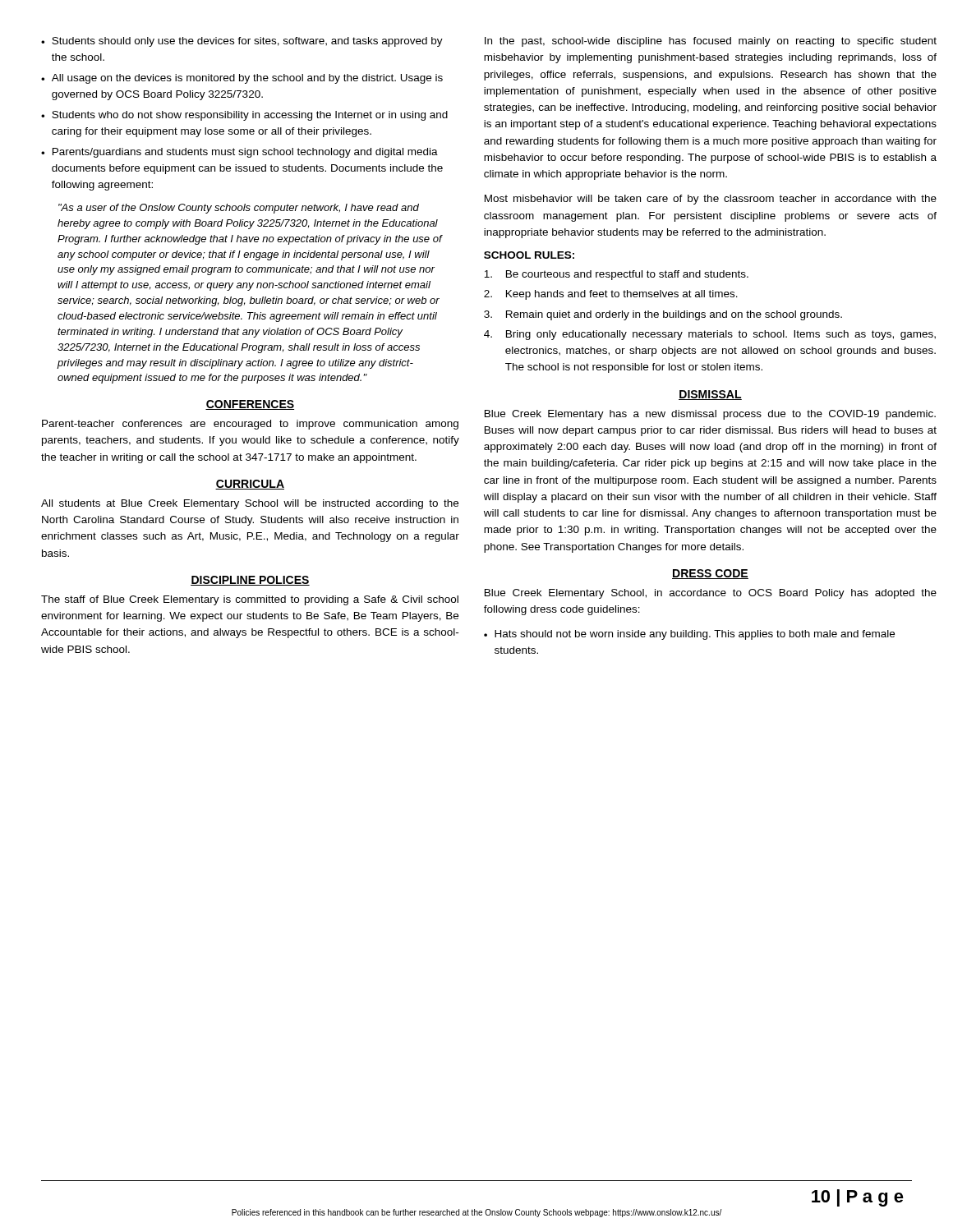953x1232 pixels.
Task: Locate the passage starting "4. Bring only educationally necessary materials to school."
Action: click(710, 351)
